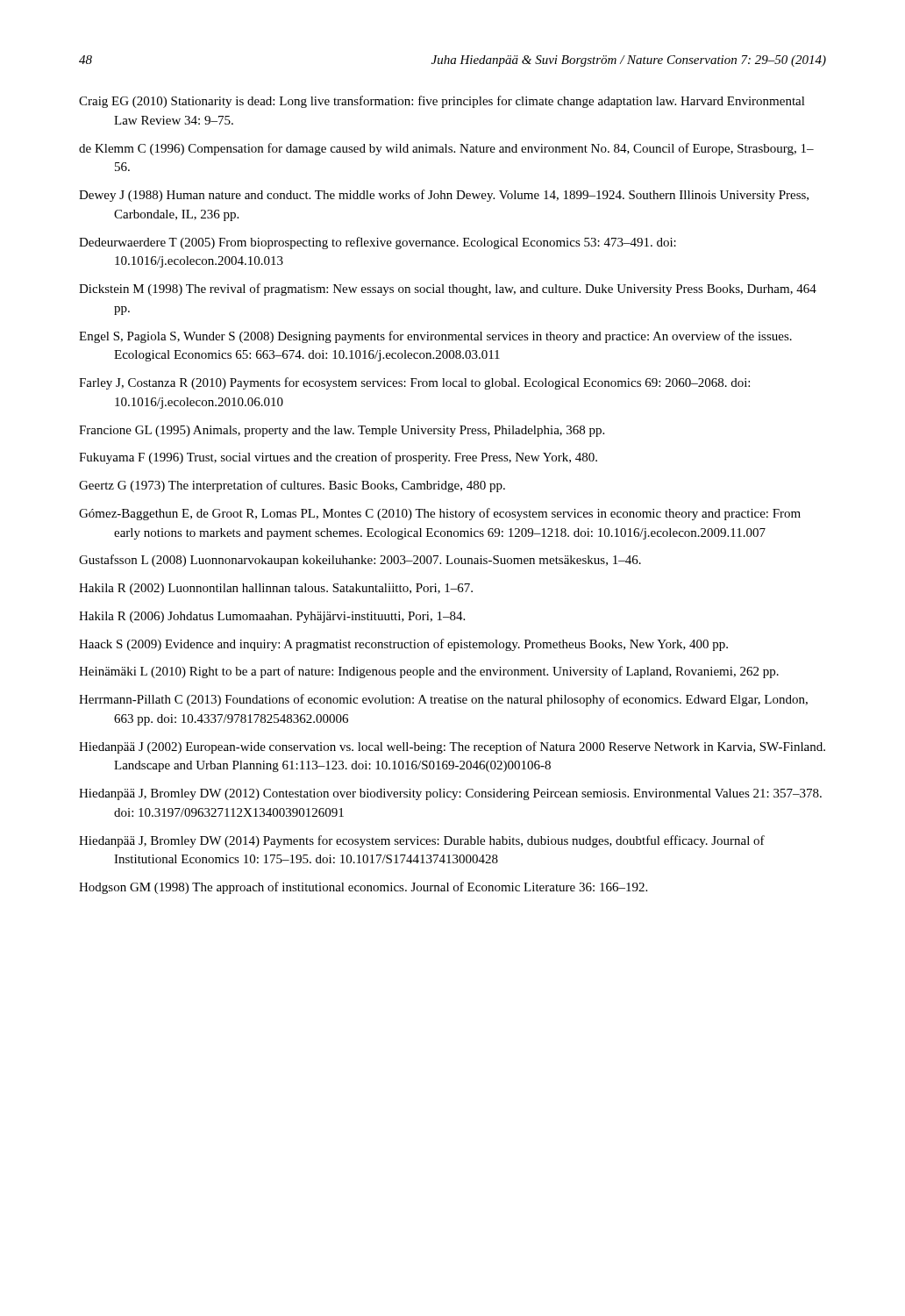Point to the block starting "Francione GL (1995) Animals, property"
Viewport: 905px width, 1316px height.
point(342,429)
